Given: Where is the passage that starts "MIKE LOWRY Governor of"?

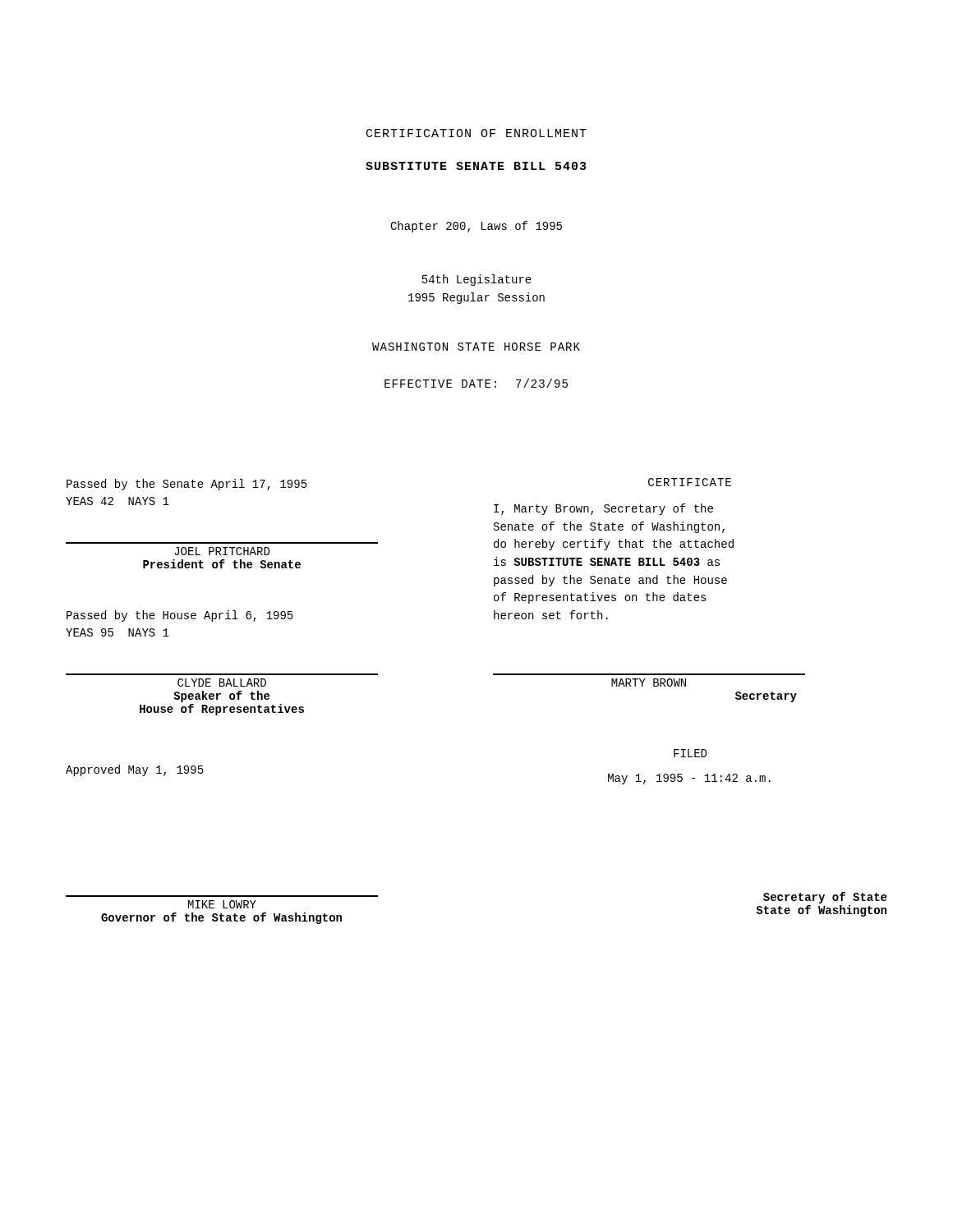Looking at the screenshot, I should pyautogui.click(x=222, y=910).
